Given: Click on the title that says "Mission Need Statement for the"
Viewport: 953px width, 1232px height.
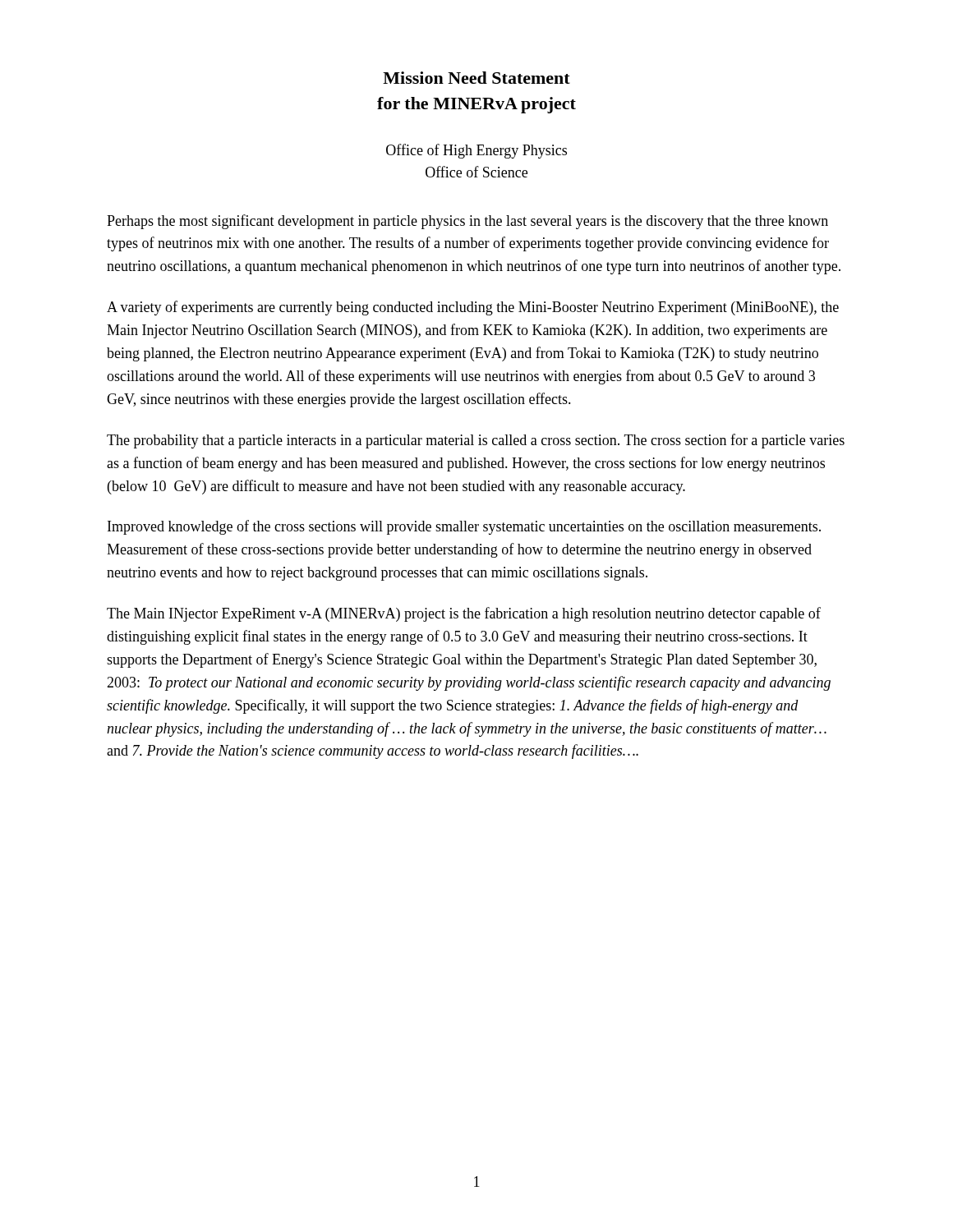Looking at the screenshot, I should pyautogui.click(x=476, y=91).
